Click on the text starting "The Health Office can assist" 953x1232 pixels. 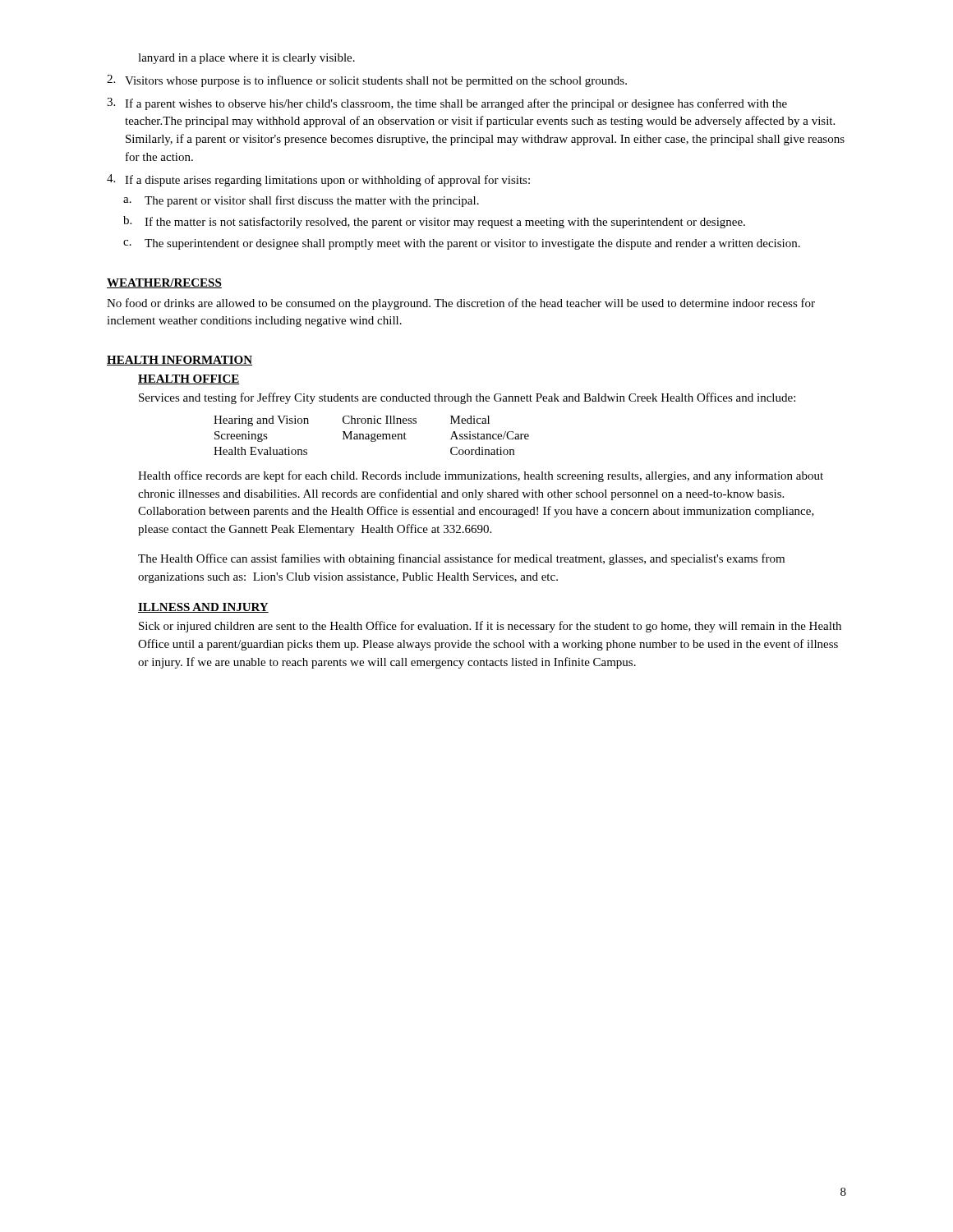[462, 567]
